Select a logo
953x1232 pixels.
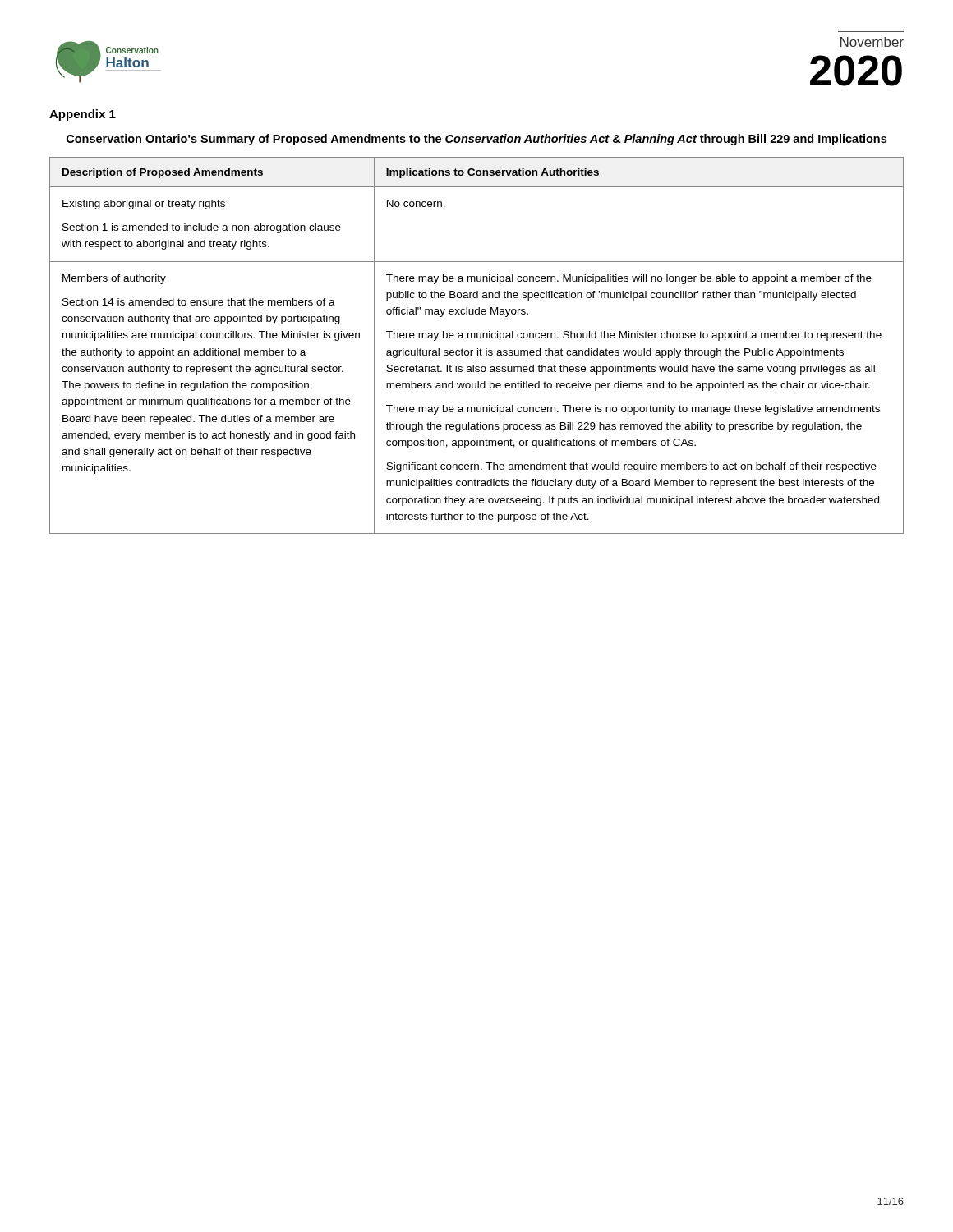pos(107,59)
